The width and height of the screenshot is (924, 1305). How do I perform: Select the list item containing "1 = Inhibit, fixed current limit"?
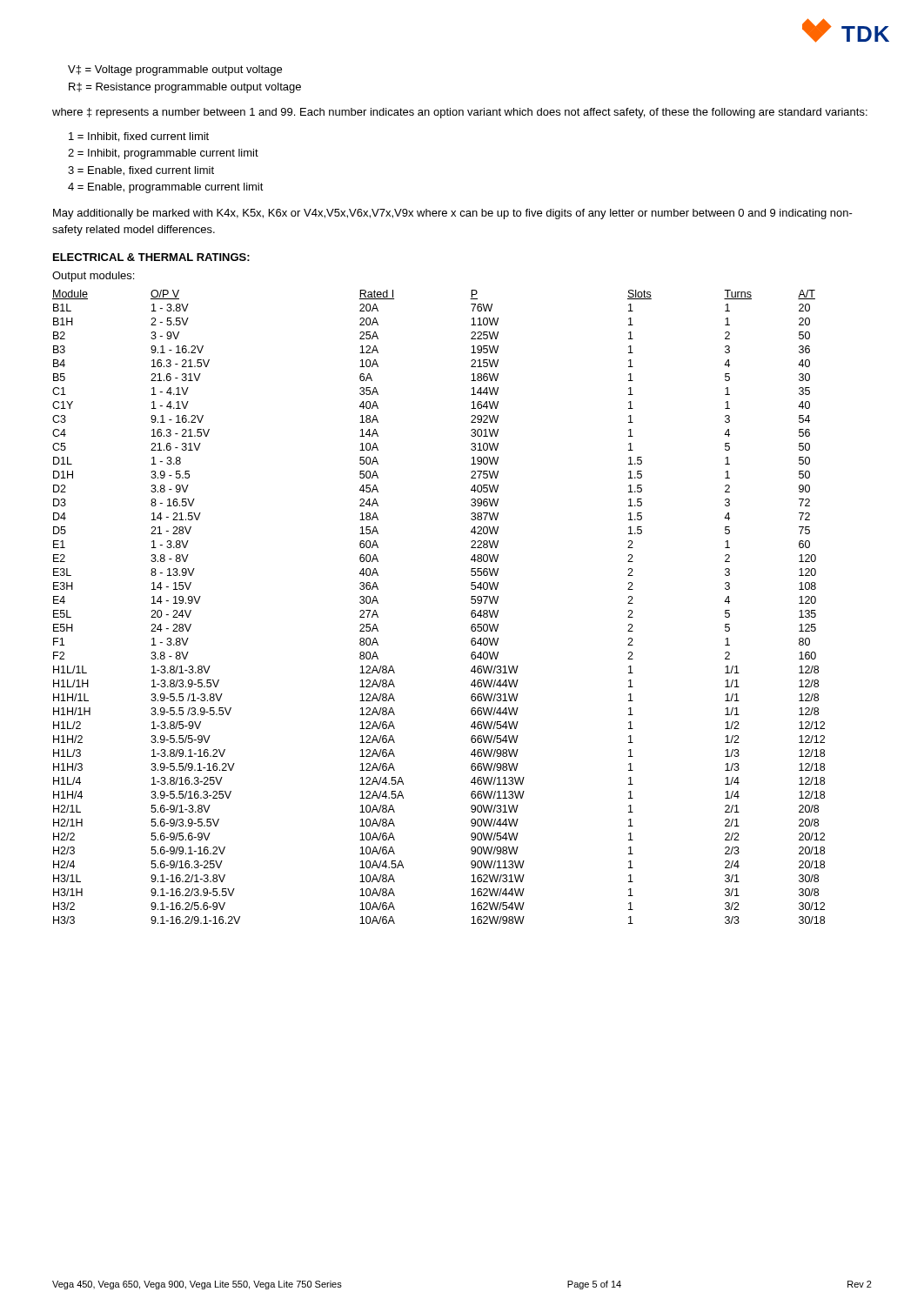138,136
